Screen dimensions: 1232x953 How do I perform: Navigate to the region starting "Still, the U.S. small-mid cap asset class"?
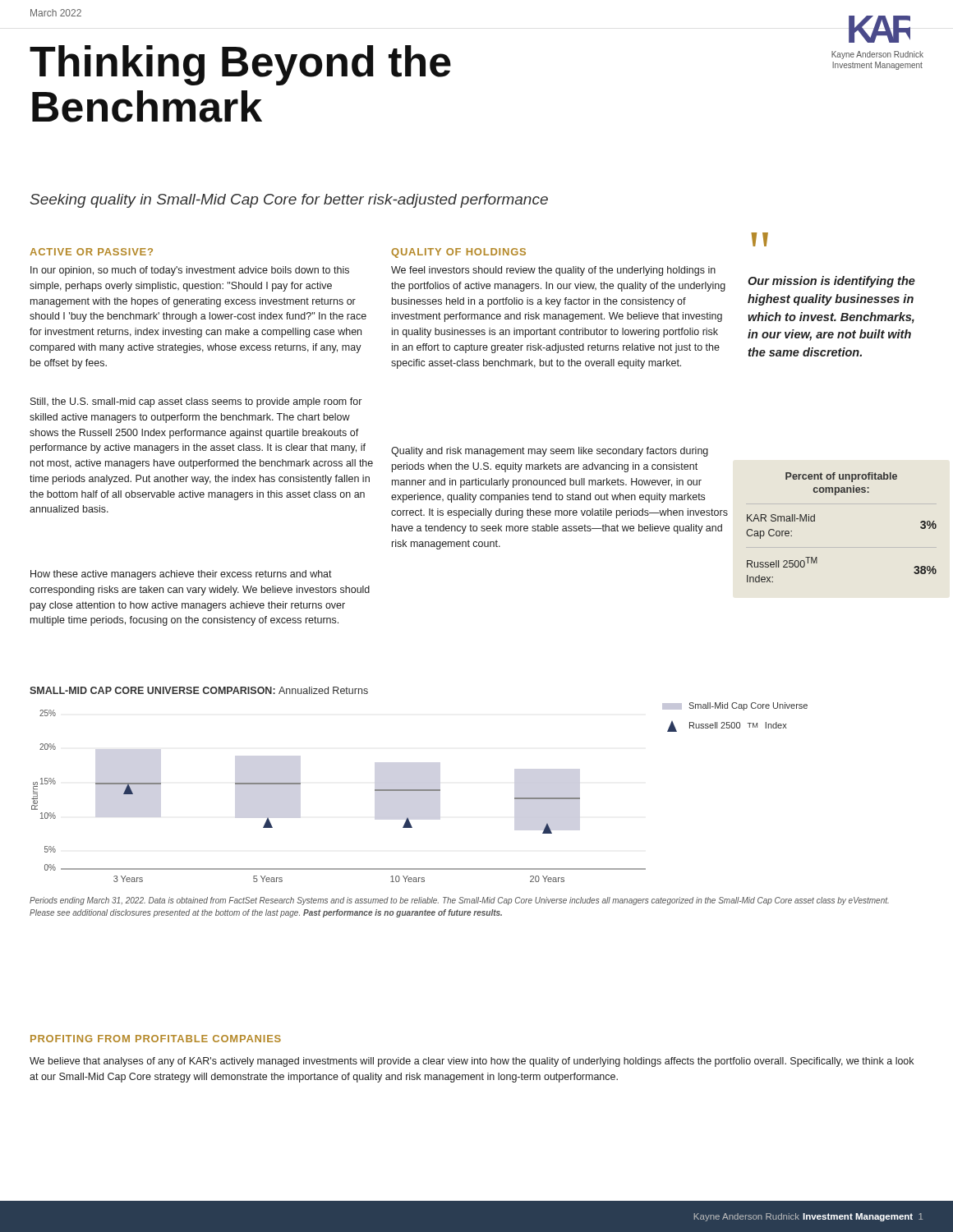click(x=201, y=456)
